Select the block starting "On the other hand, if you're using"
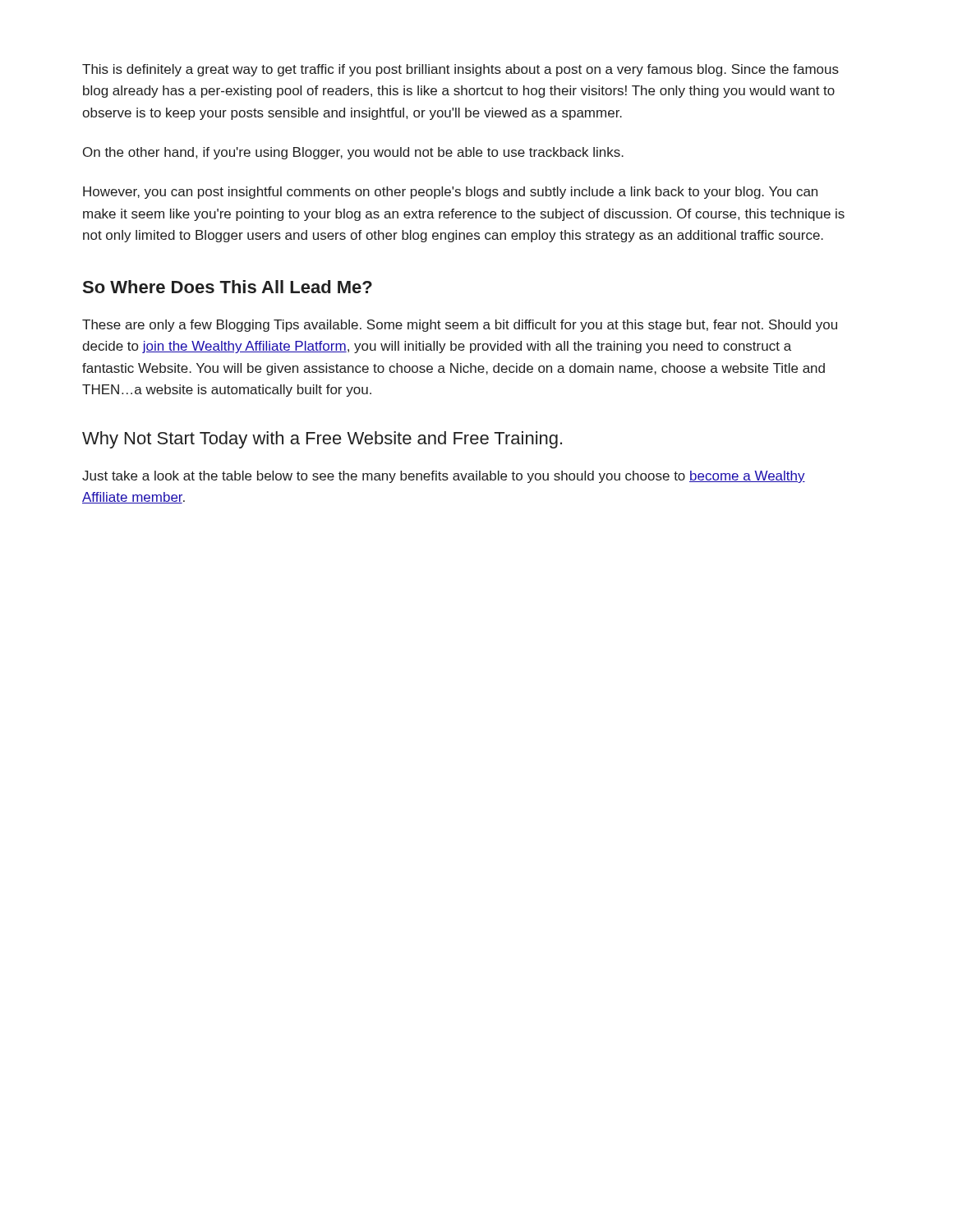 point(353,152)
